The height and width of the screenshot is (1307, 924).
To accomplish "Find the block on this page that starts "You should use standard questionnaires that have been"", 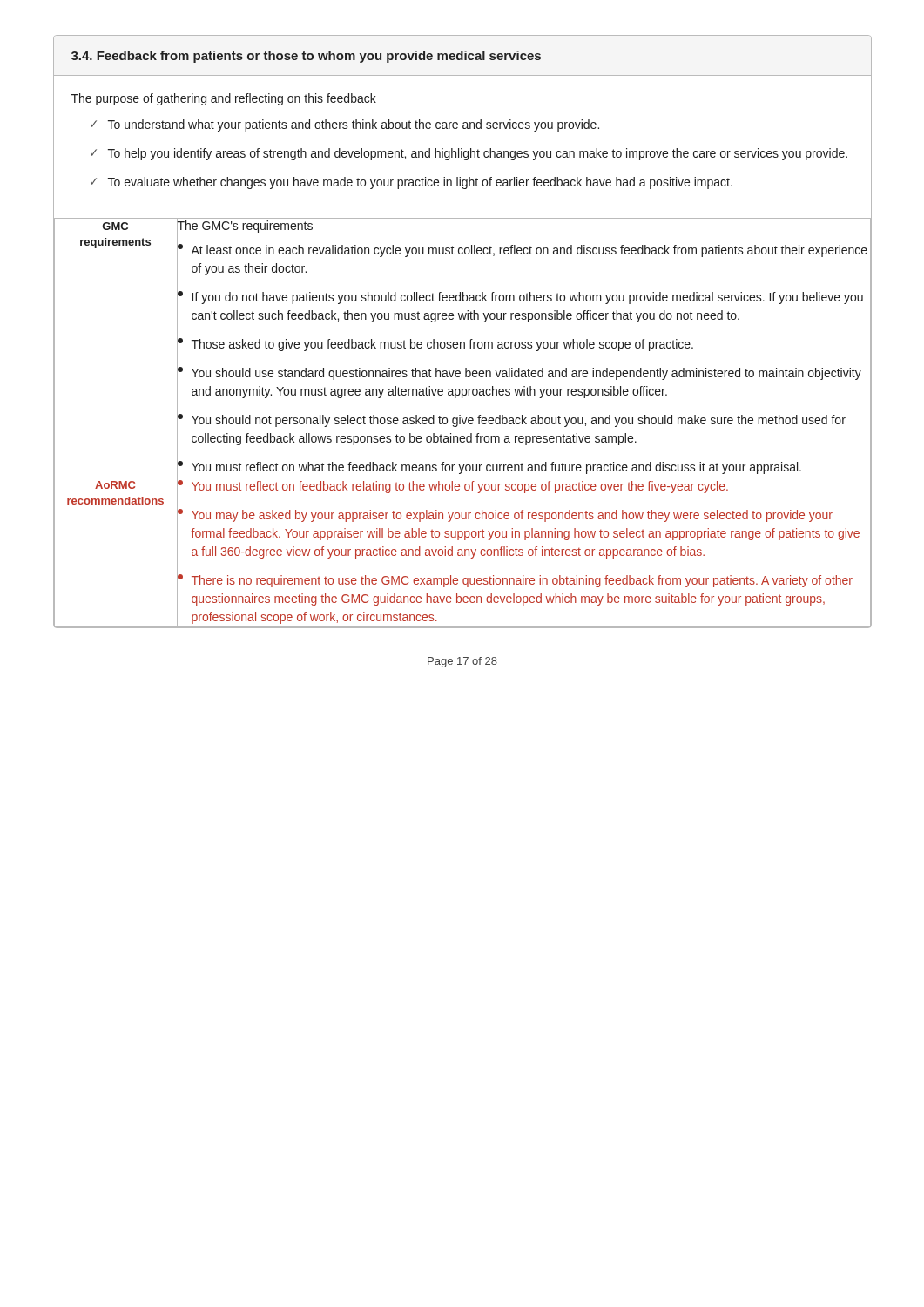I will pos(523,383).
